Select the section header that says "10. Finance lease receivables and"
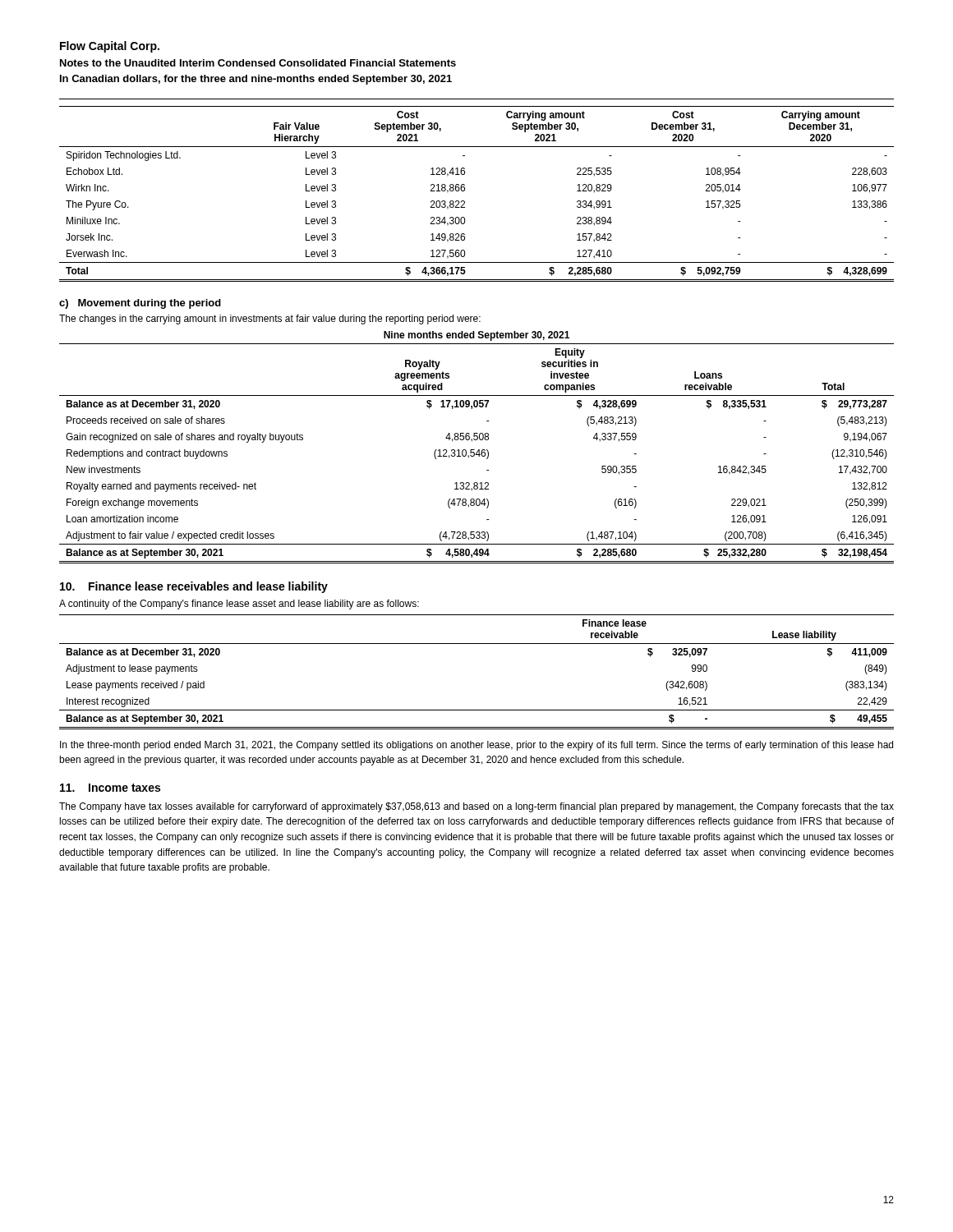Screen dimensions: 1232x953 pyautogui.click(x=193, y=586)
